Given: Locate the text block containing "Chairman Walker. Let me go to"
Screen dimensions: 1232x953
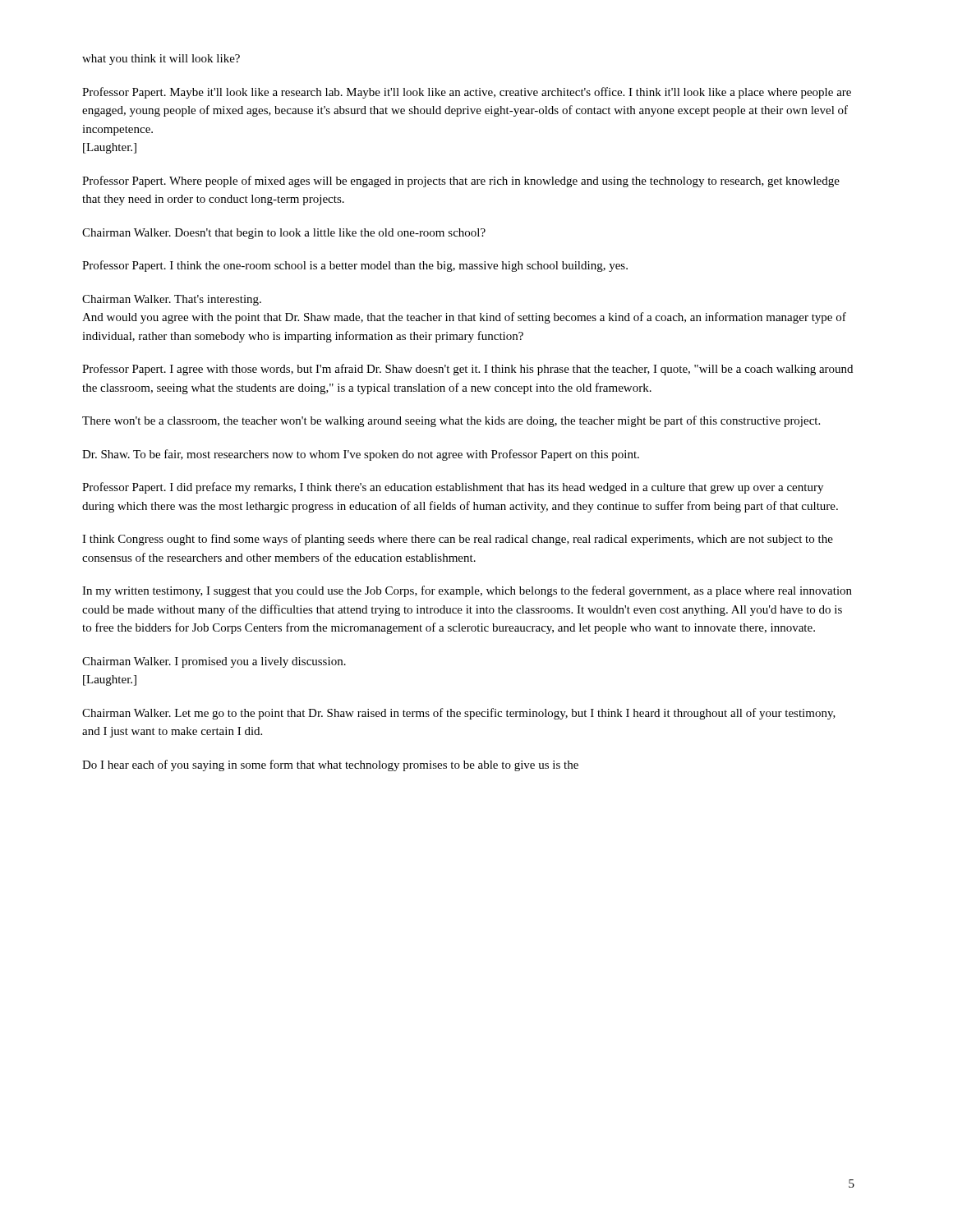Looking at the screenshot, I should (x=459, y=722).
